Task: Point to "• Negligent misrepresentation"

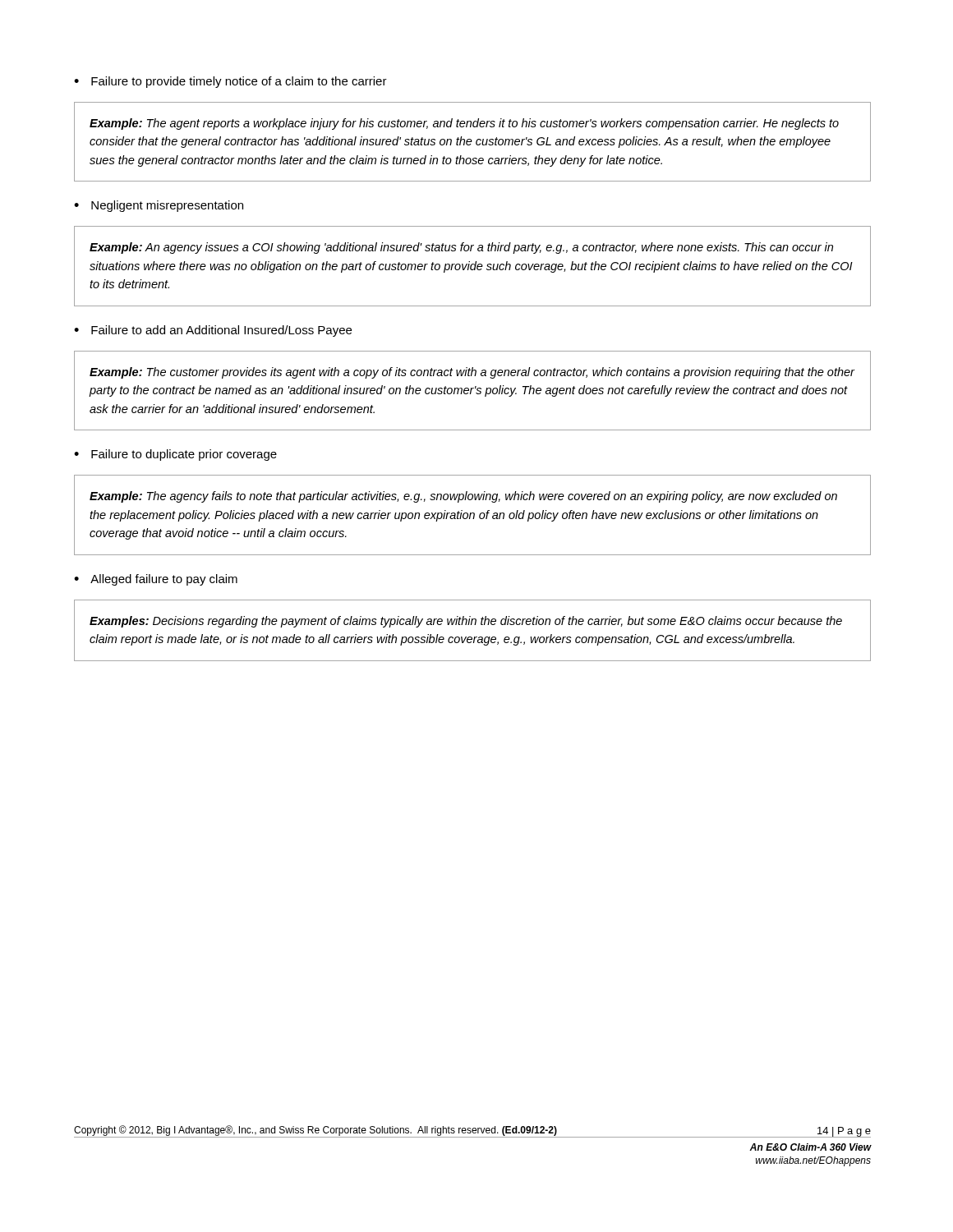Action: pyautogui.click(x=159, y=206)
